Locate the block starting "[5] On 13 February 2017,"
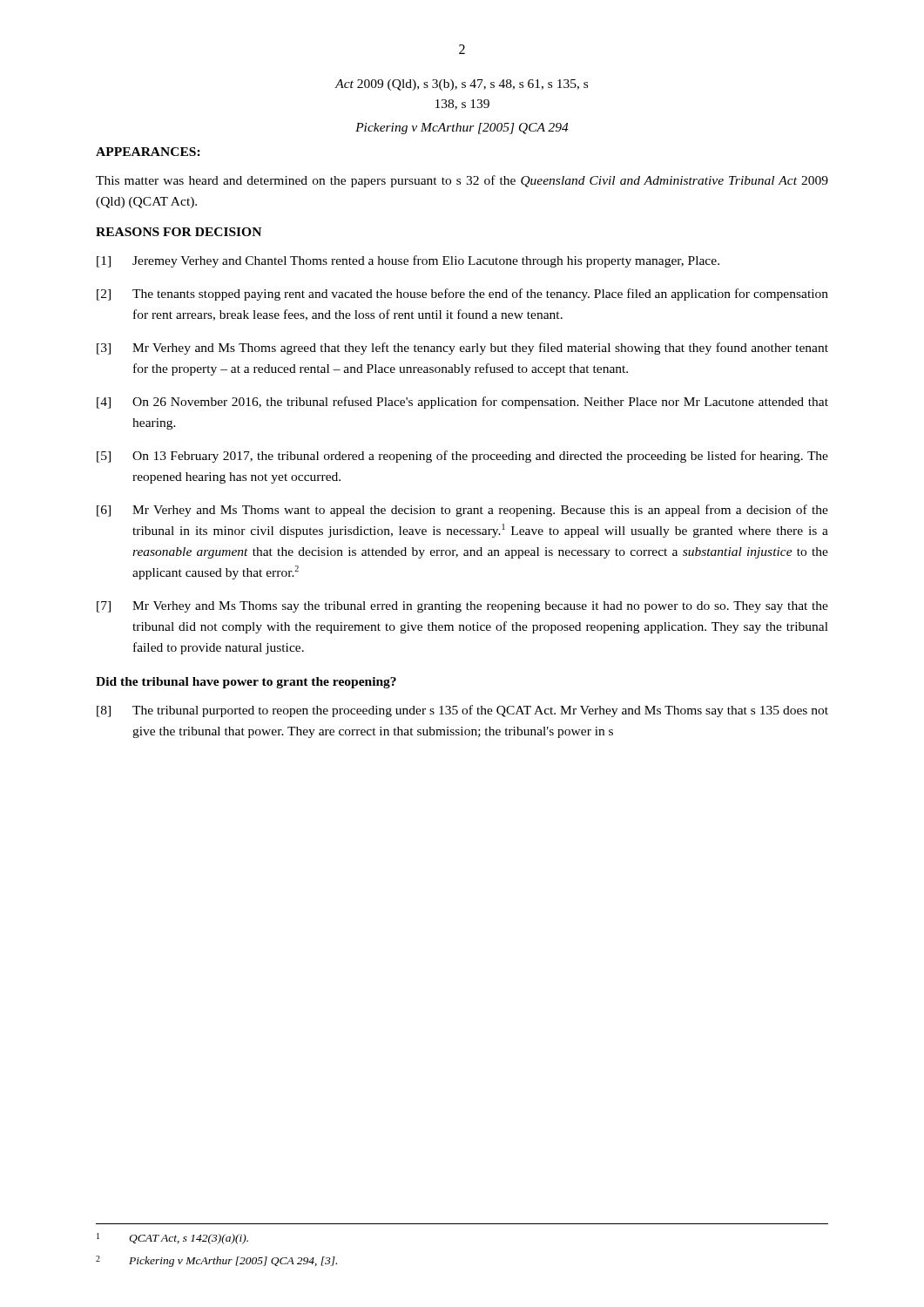This screenshot has width=924, height=1307. (x=462, y=466)
